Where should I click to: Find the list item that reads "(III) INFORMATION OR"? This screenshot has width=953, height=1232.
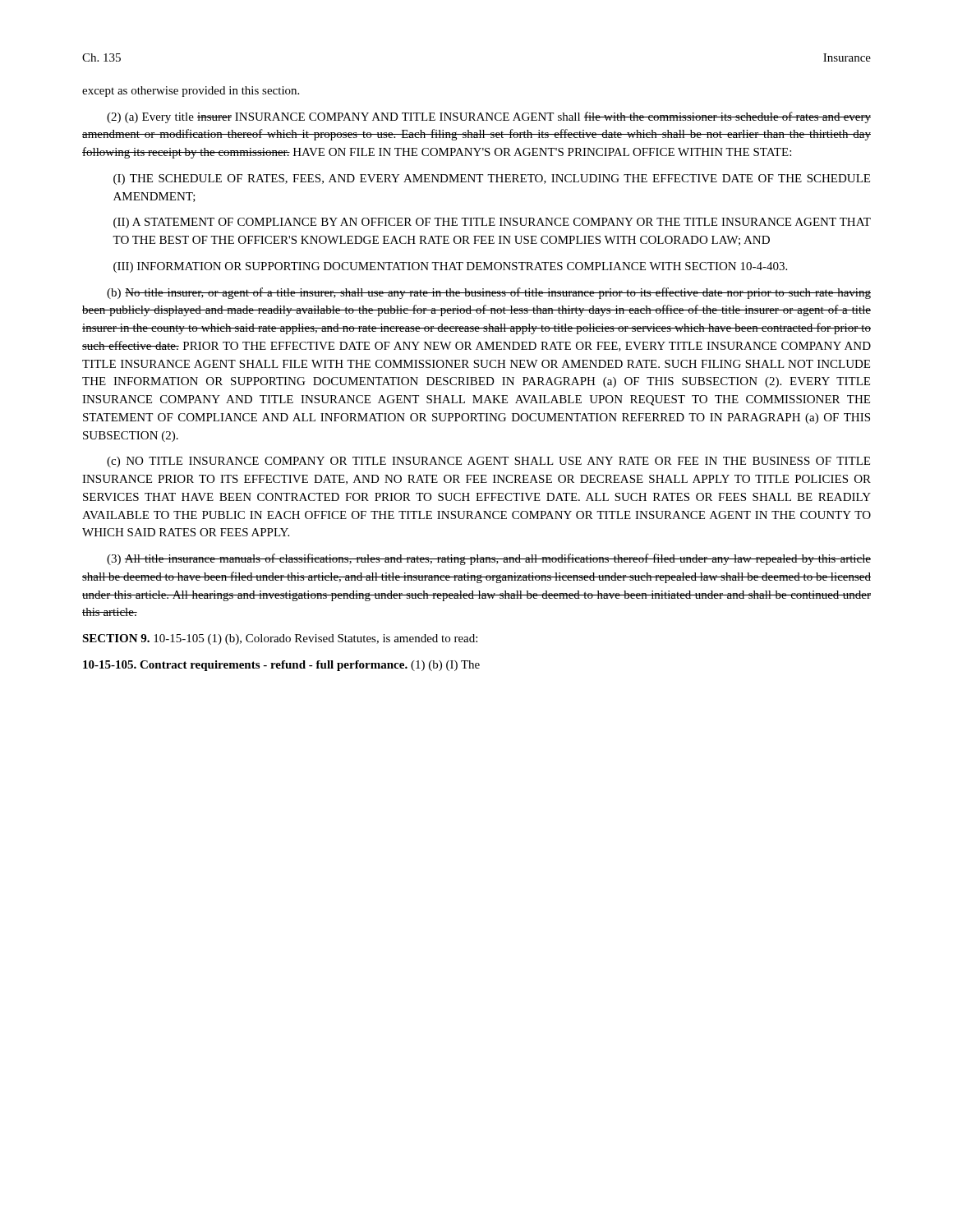[492, 267]
